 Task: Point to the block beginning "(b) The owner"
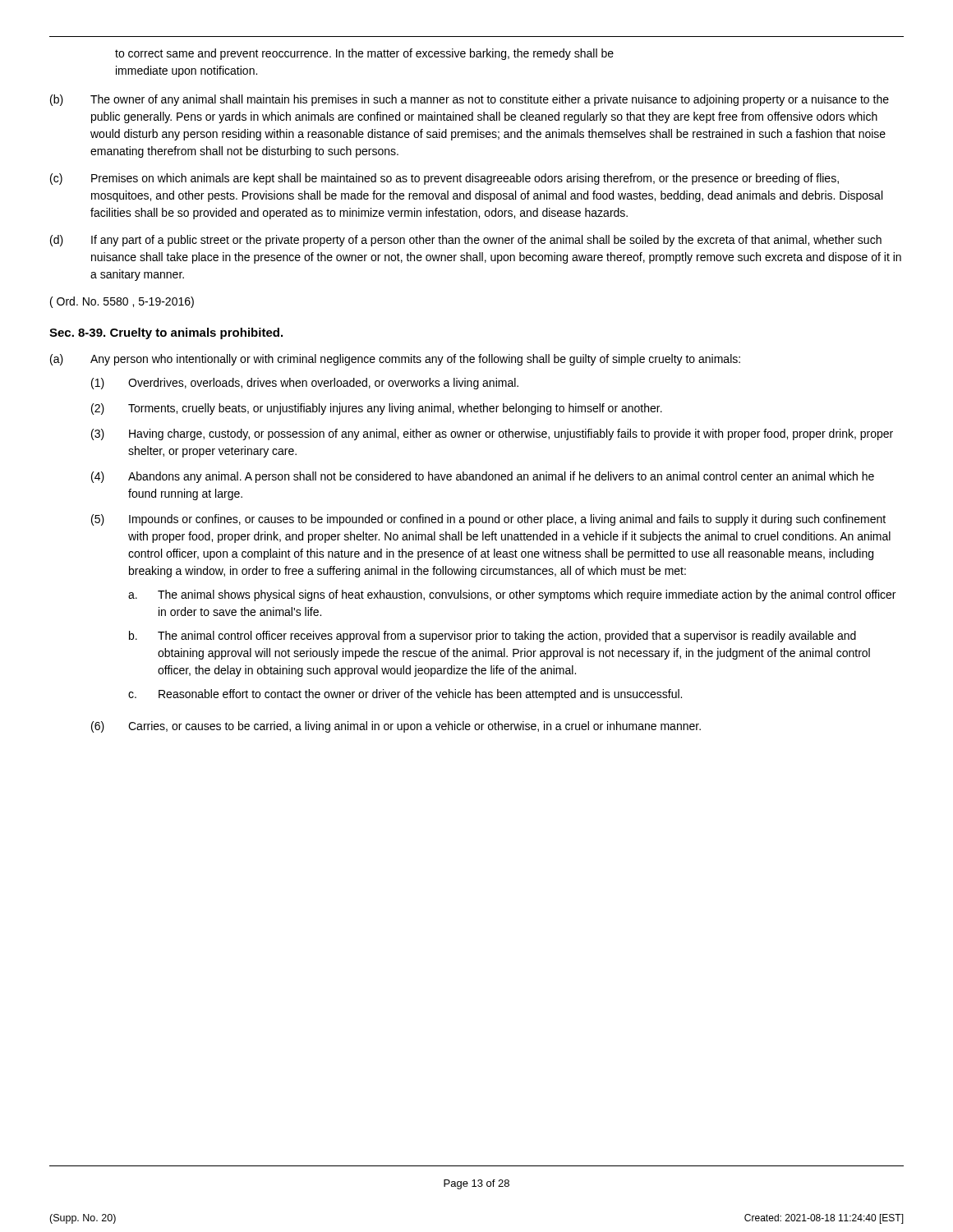[476, 126]
